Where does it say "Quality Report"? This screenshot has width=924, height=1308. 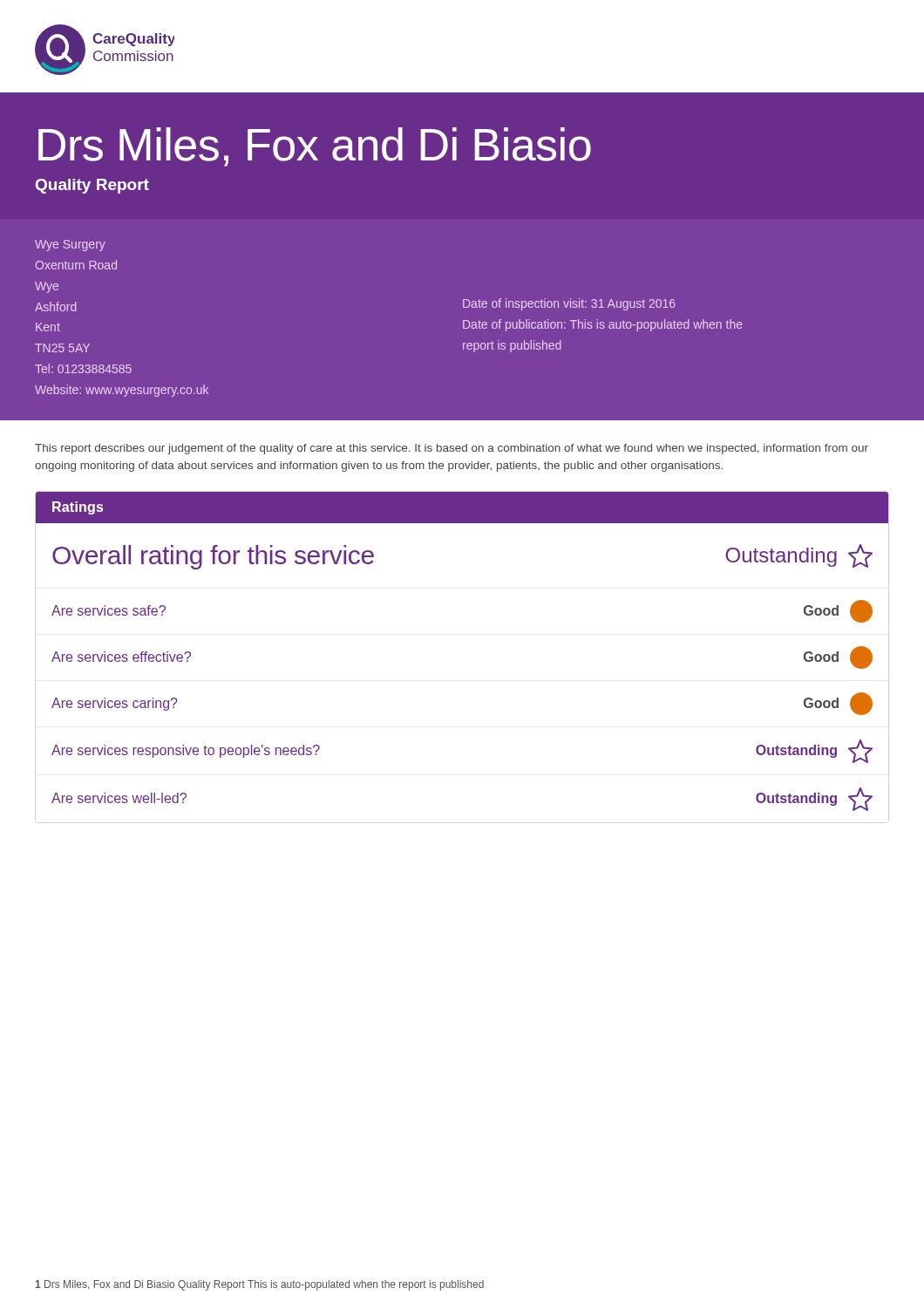92,186
